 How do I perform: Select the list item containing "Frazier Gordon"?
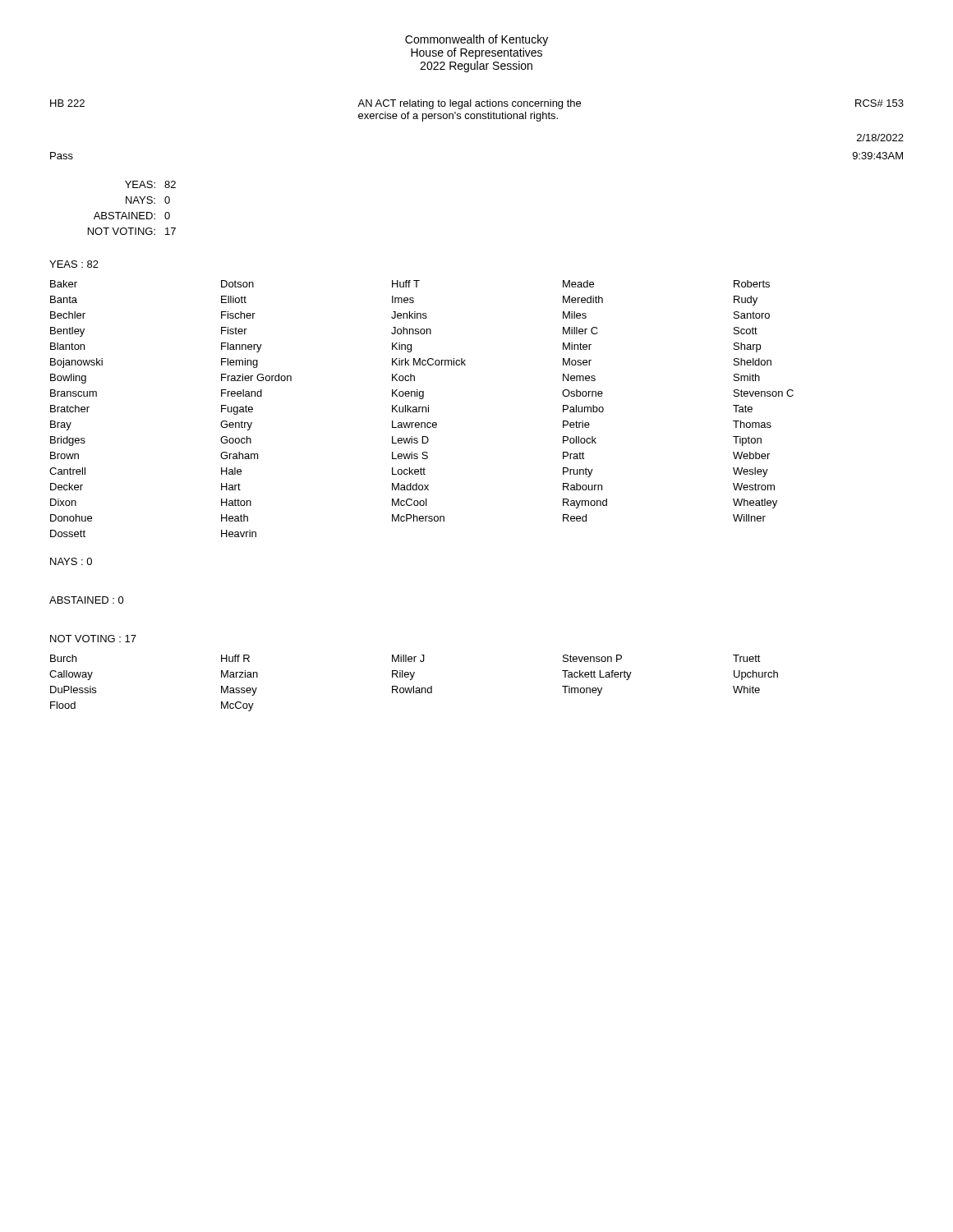coord(256,377)
